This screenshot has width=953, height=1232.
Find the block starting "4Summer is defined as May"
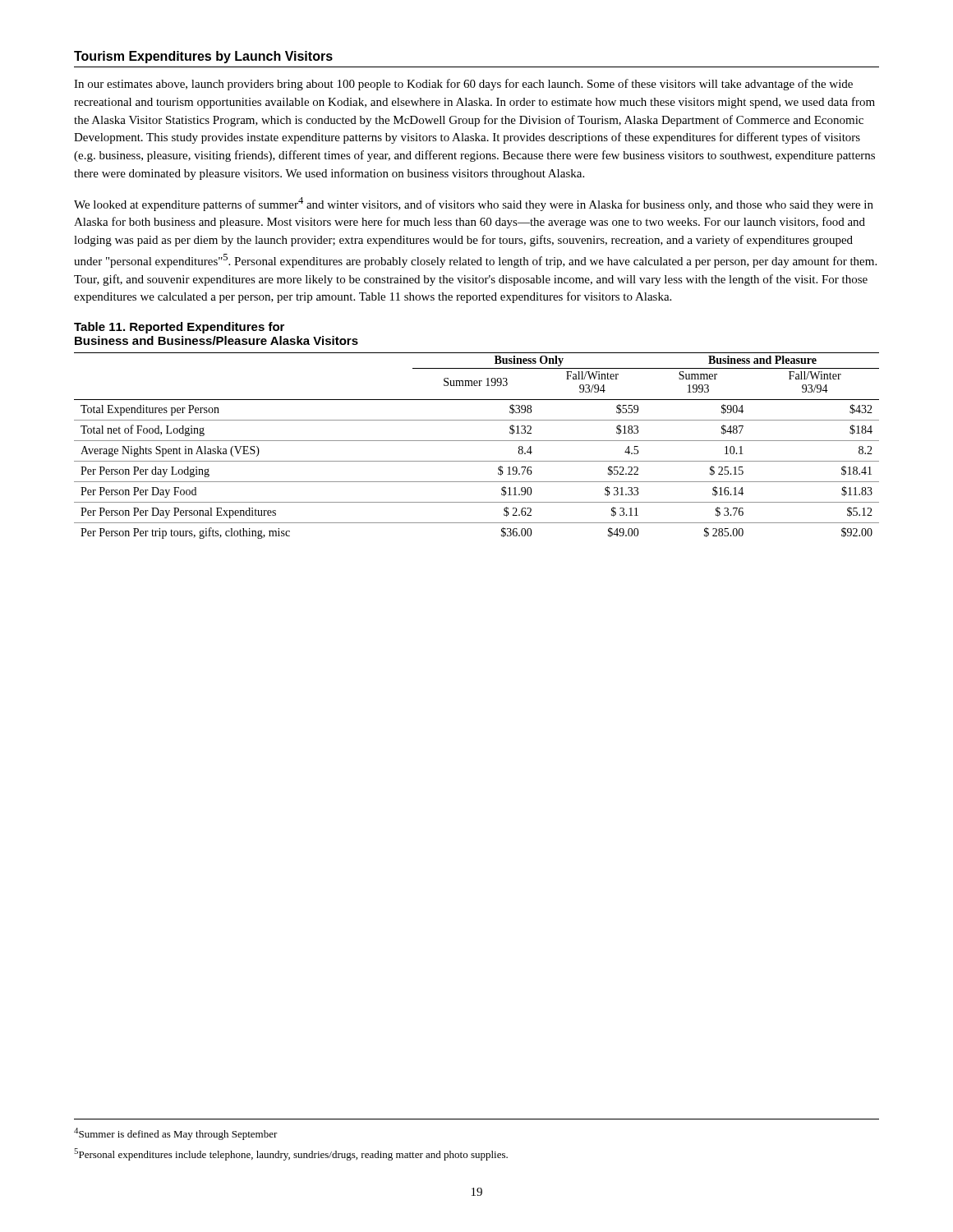[x=176, y=1133]
